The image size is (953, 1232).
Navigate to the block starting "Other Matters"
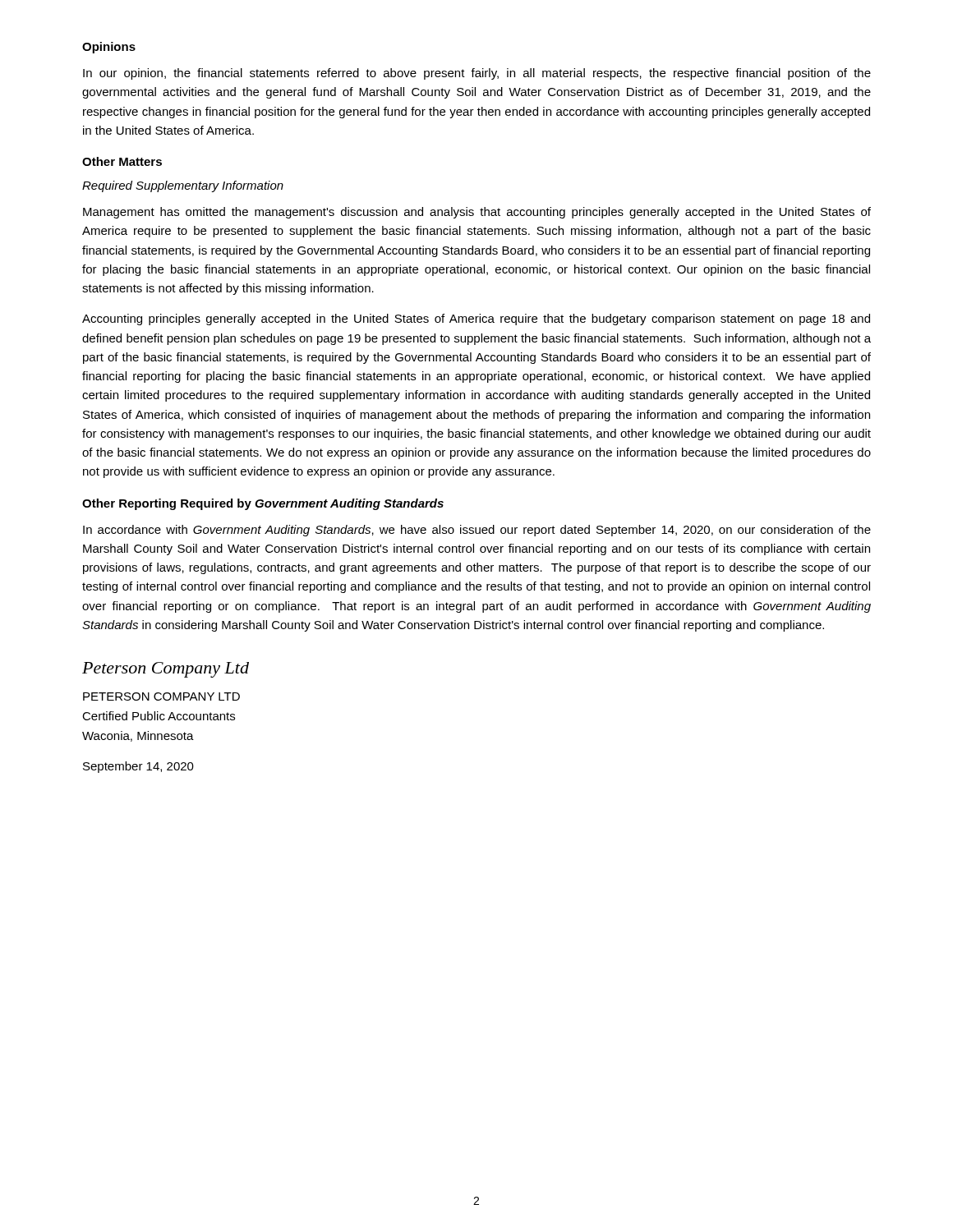(x=122, y=161)
